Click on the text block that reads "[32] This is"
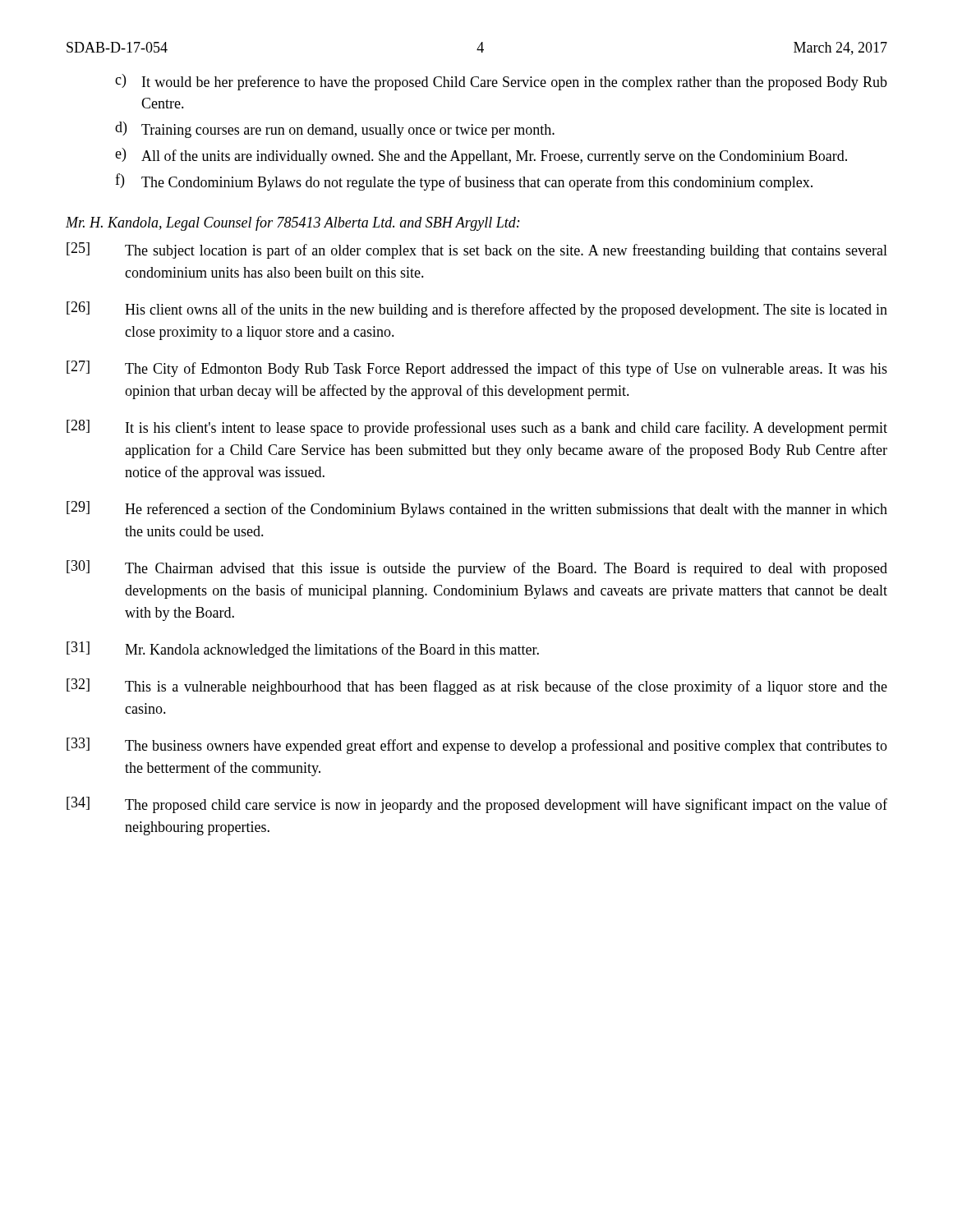This screenshot has width=953, height=1232. 476,699
